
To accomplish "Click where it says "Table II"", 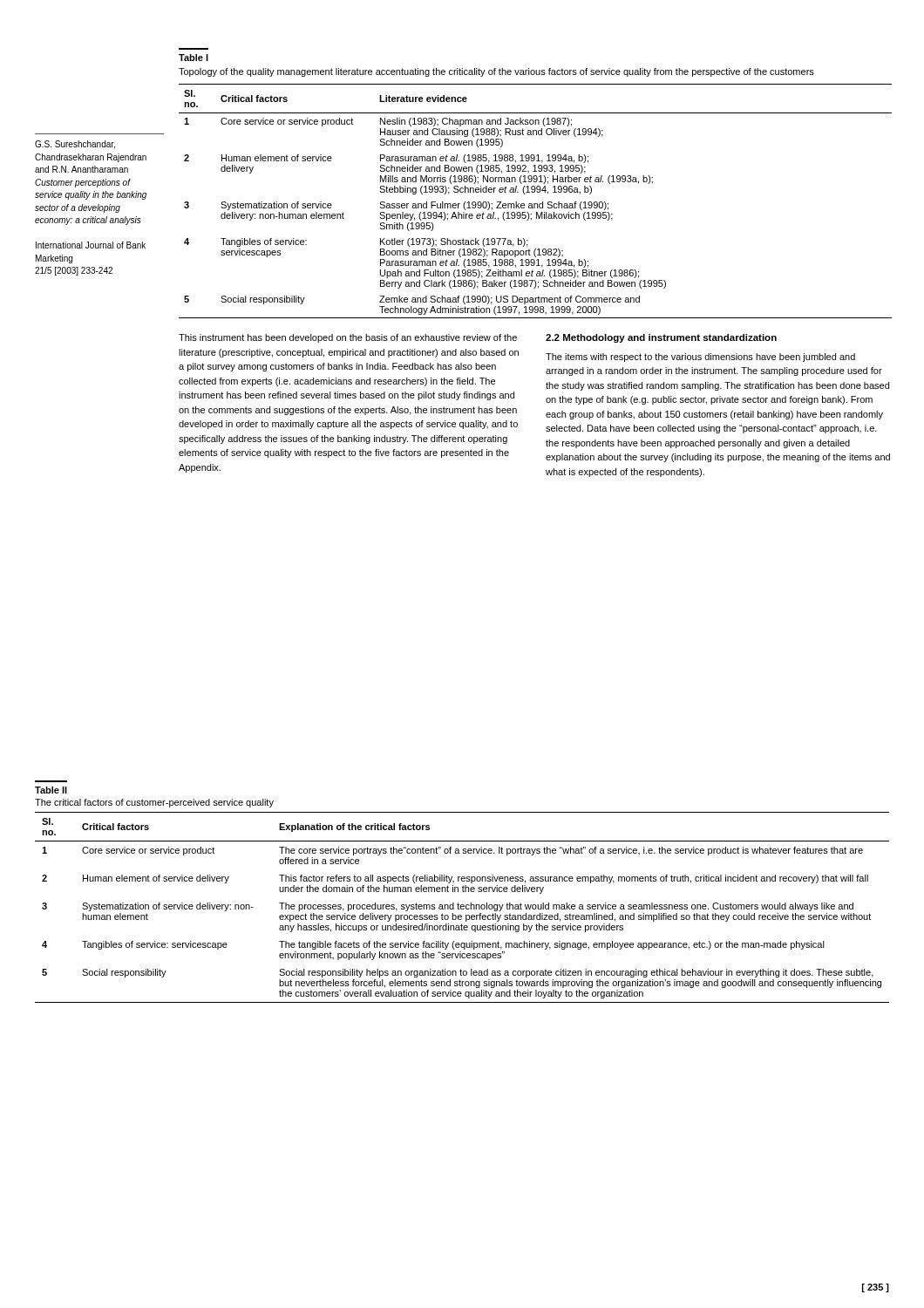I will pos(51,790).
